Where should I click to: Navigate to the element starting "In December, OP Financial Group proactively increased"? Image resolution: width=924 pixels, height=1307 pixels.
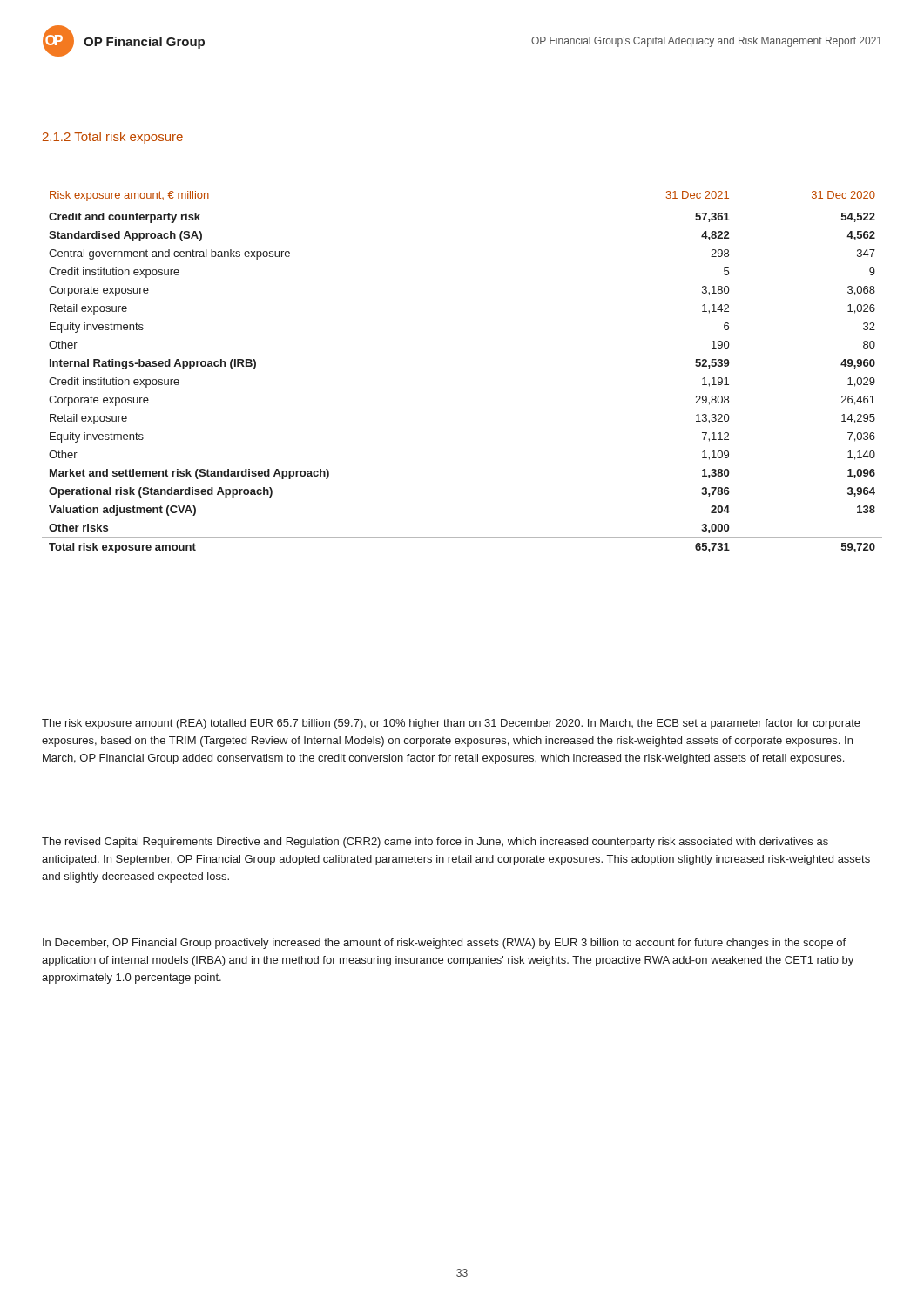pos(448,960)
